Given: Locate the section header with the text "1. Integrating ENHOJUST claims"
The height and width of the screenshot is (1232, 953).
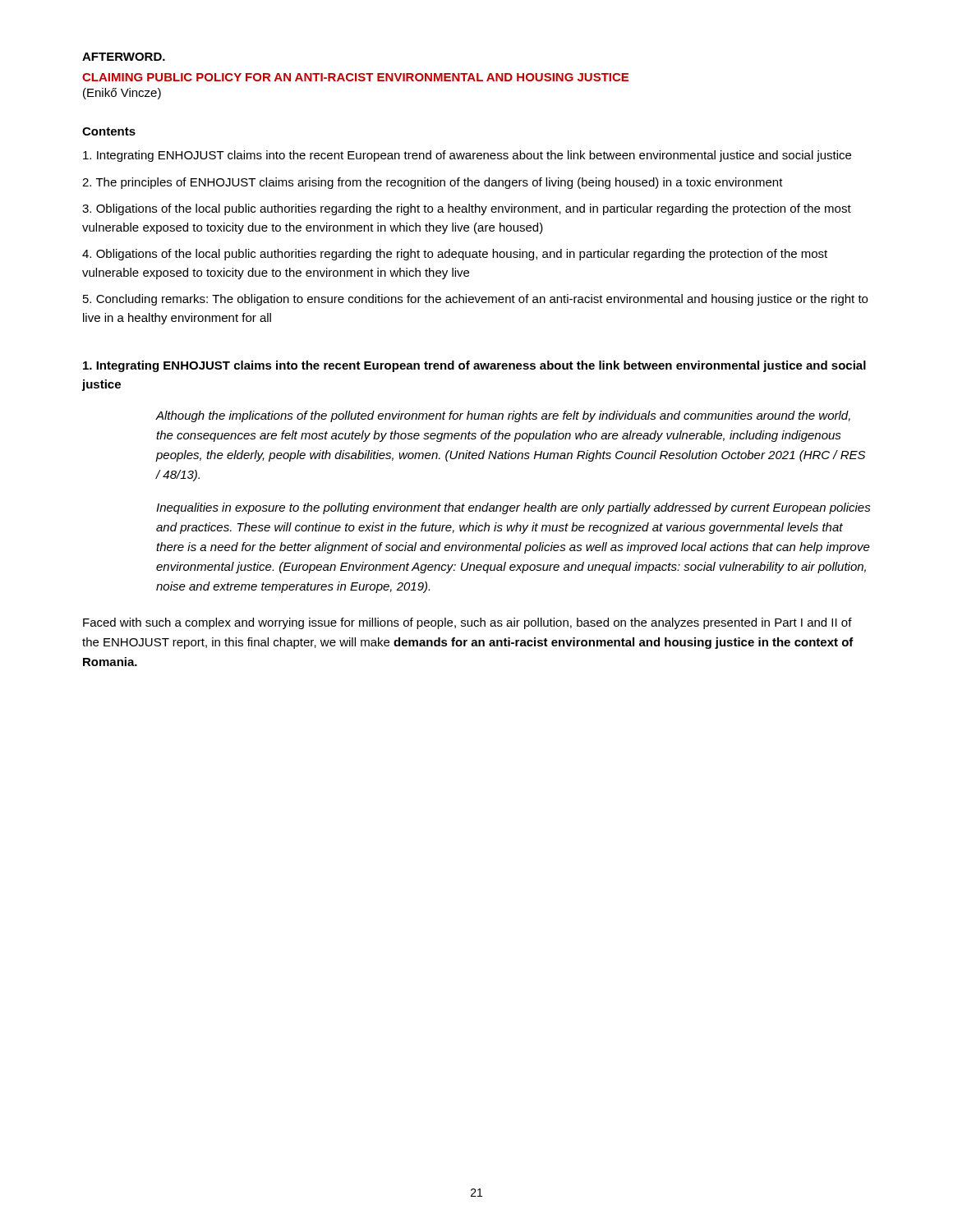Looking at the screenshot, I should click(x=474, y=374).
